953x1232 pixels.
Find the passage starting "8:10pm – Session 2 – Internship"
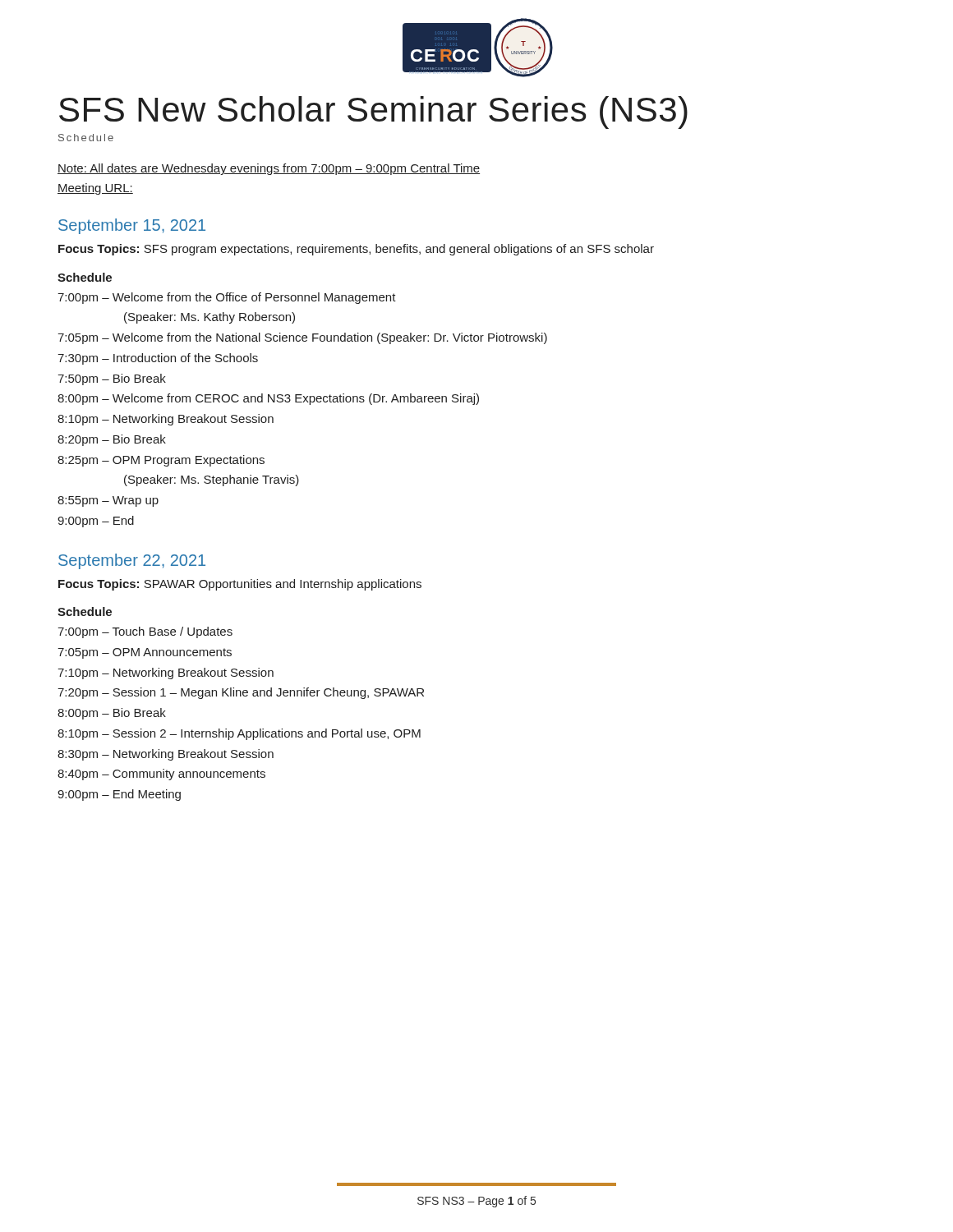(239, 733)
